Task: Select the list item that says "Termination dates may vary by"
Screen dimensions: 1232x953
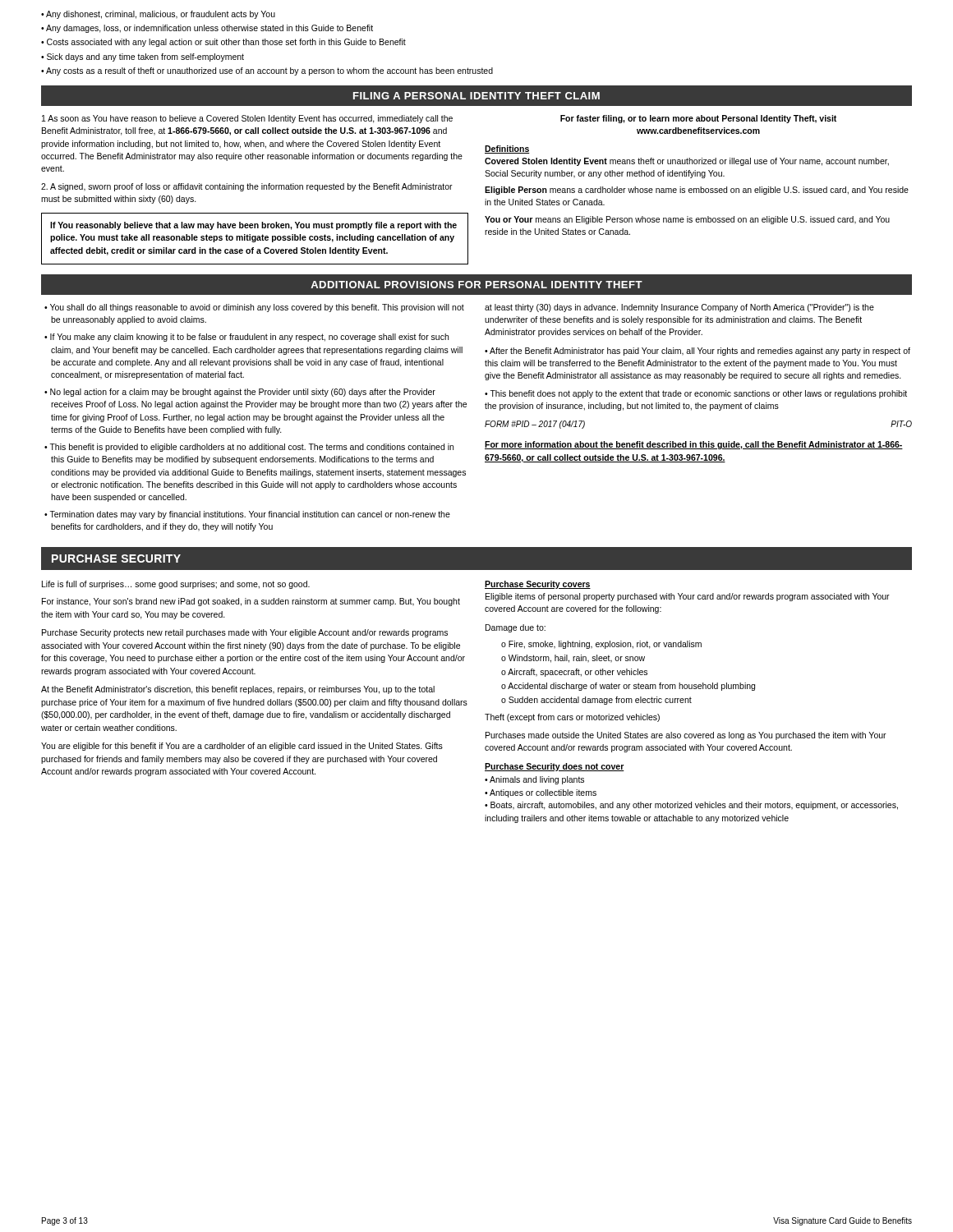Action: click(x=250, y=521)
